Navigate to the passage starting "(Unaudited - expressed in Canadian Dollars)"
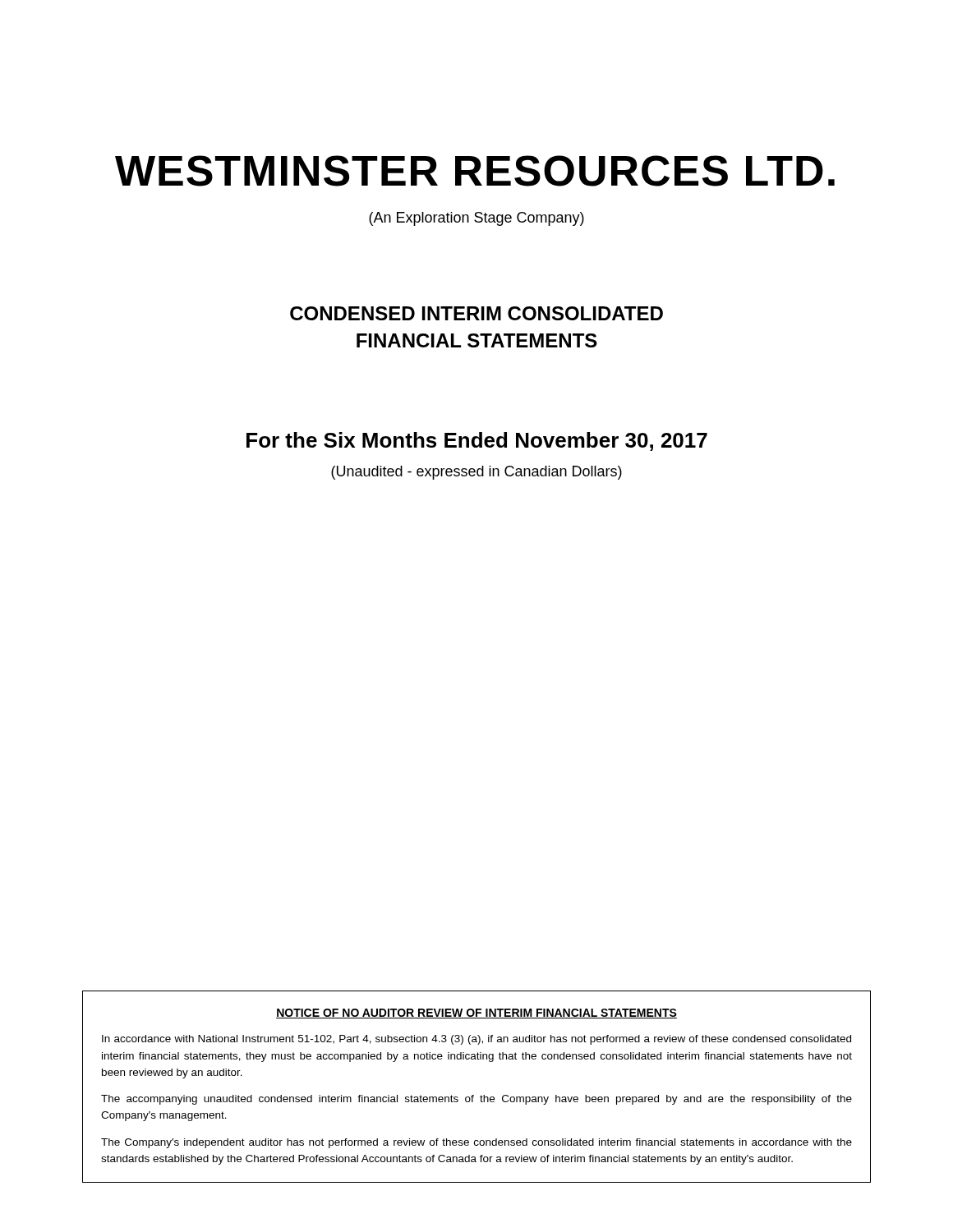 click(476, 471)
